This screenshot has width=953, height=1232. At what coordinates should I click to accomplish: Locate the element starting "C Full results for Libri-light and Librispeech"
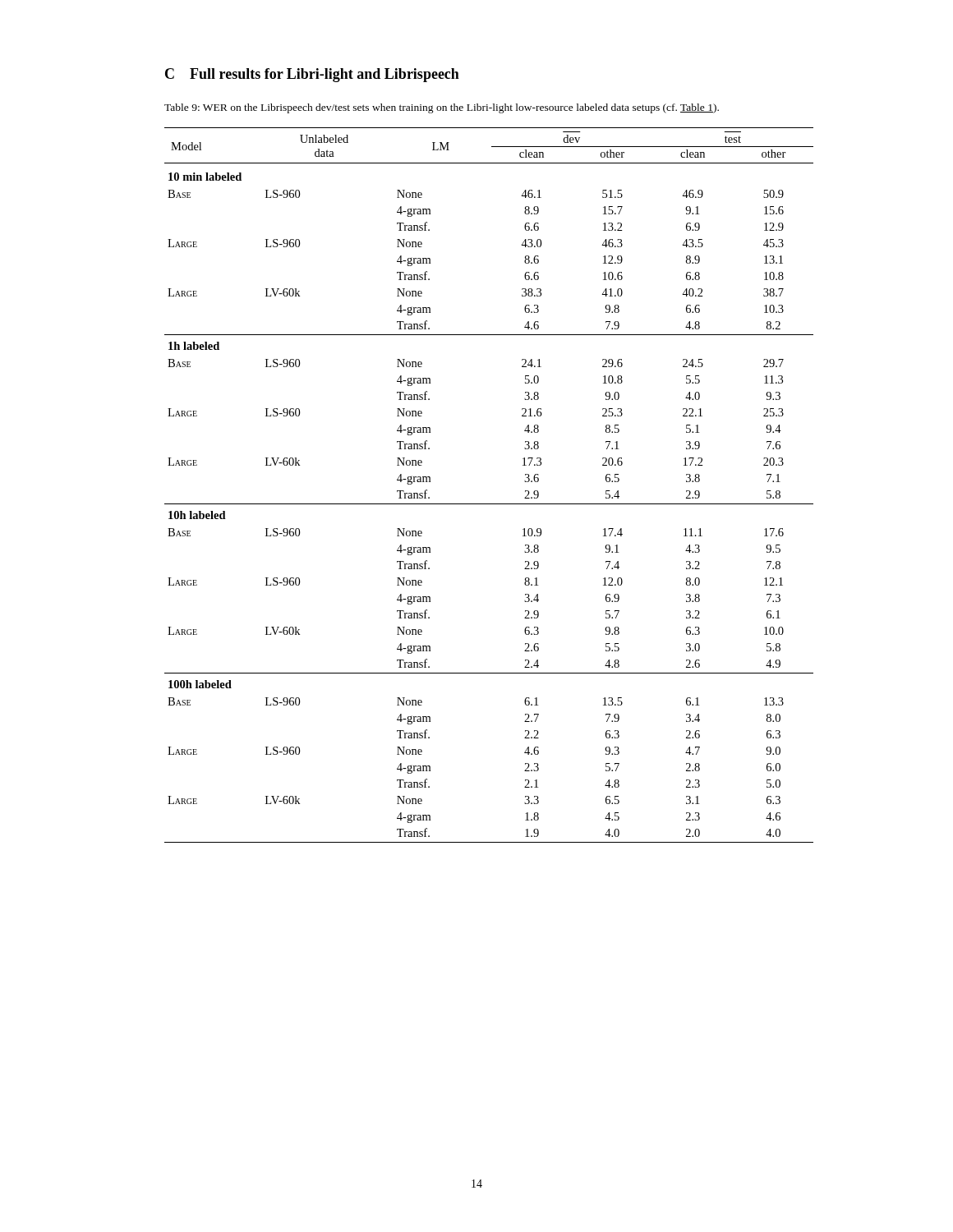[312, 74]
